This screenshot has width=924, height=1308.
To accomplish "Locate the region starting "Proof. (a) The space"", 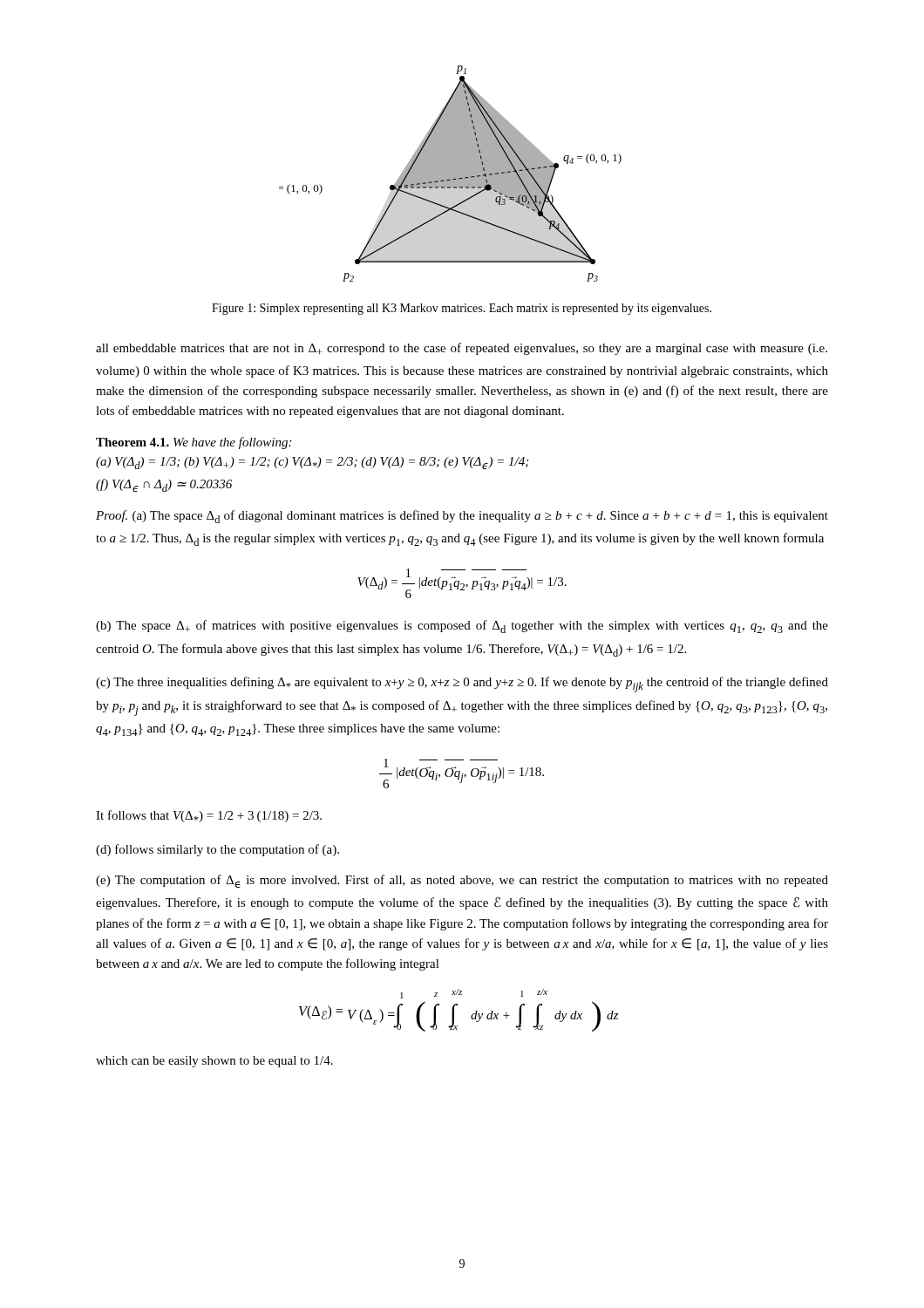I will [x=462, y=528].
